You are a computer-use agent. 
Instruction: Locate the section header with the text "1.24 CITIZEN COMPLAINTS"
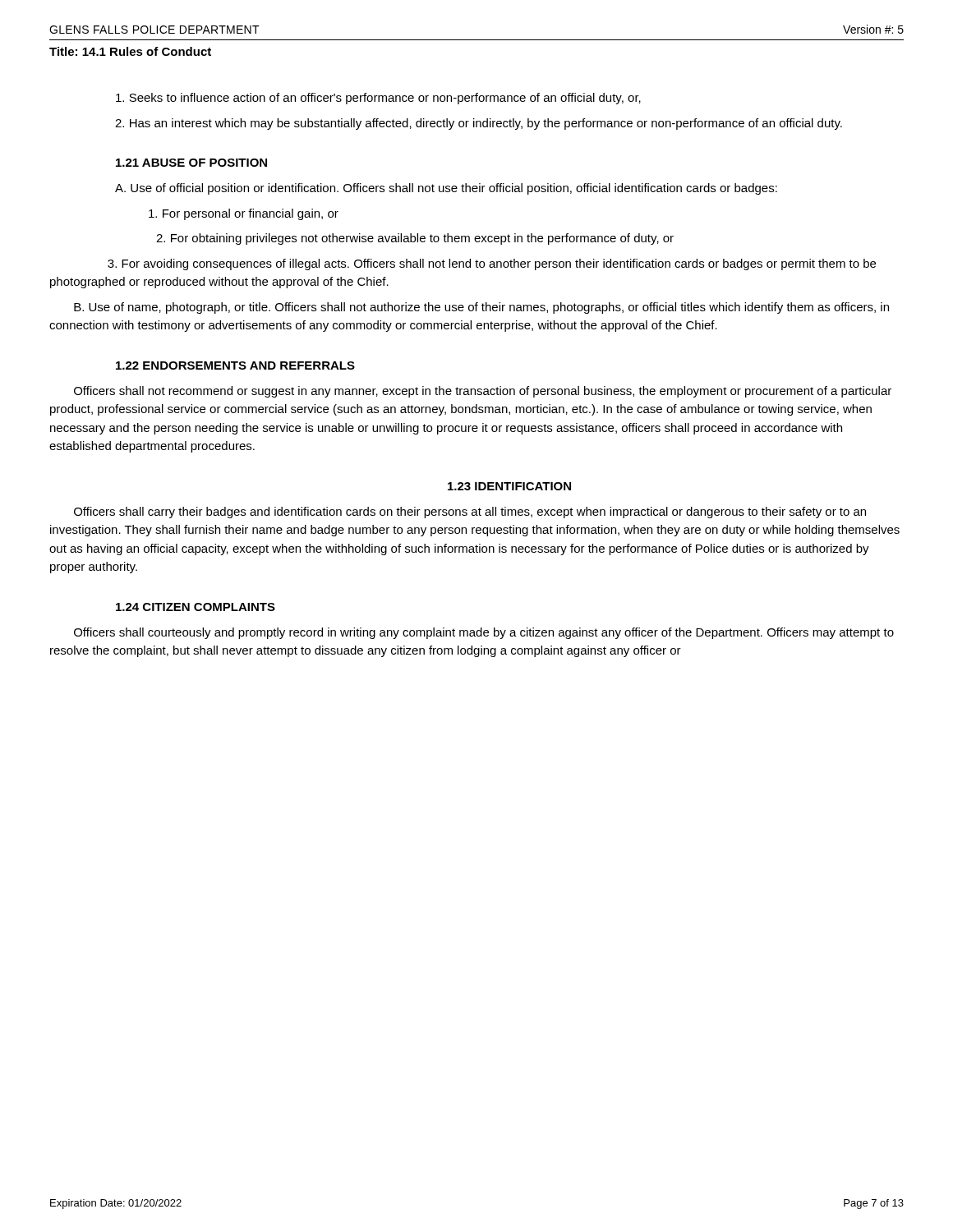tap(195, 606)
